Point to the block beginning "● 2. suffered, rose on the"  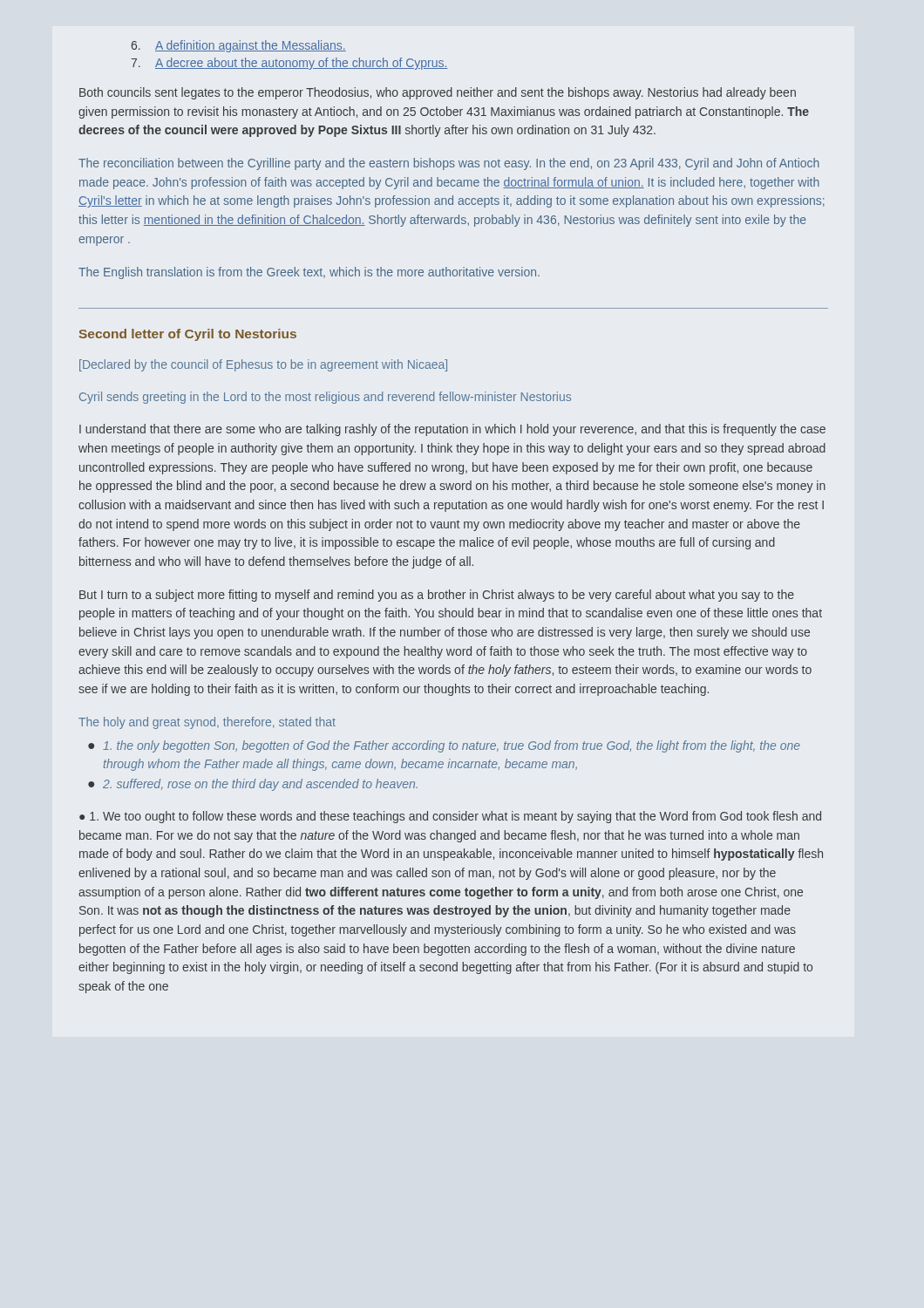coord(253,784)
